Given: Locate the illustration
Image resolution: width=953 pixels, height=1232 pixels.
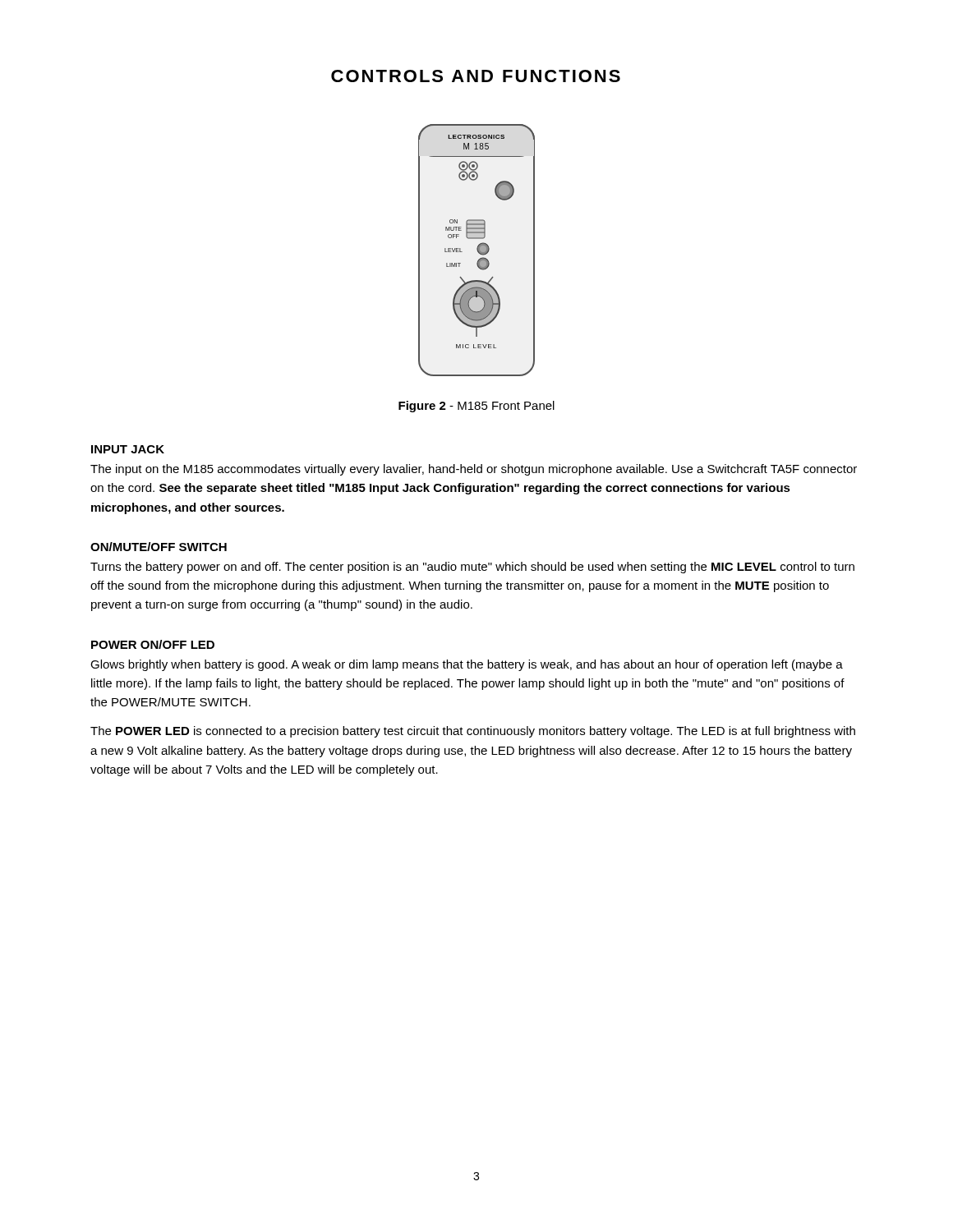Looking at the screenshot, I should click(x=476, y=253).
